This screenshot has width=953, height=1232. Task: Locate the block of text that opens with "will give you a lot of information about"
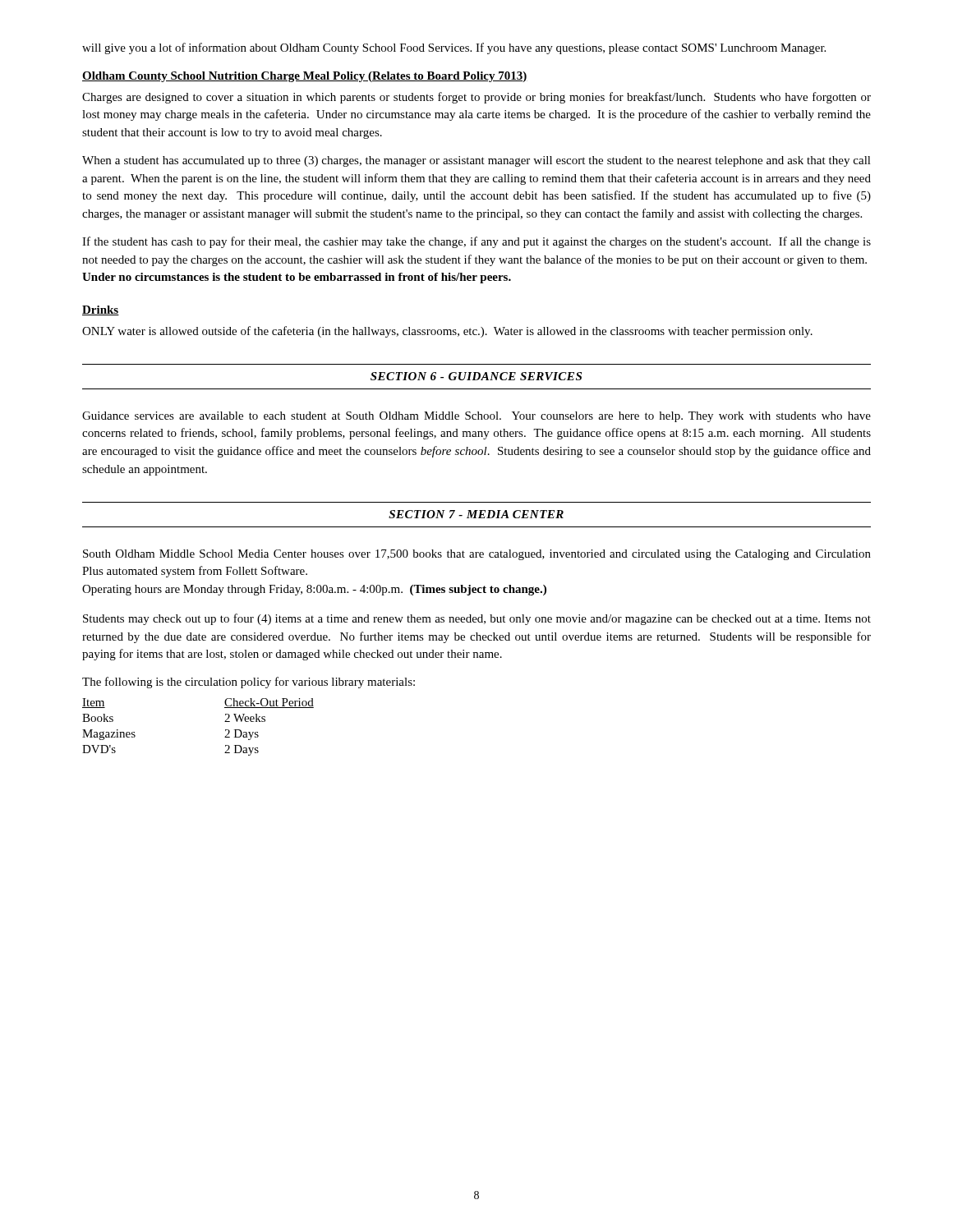coord(476,48)
